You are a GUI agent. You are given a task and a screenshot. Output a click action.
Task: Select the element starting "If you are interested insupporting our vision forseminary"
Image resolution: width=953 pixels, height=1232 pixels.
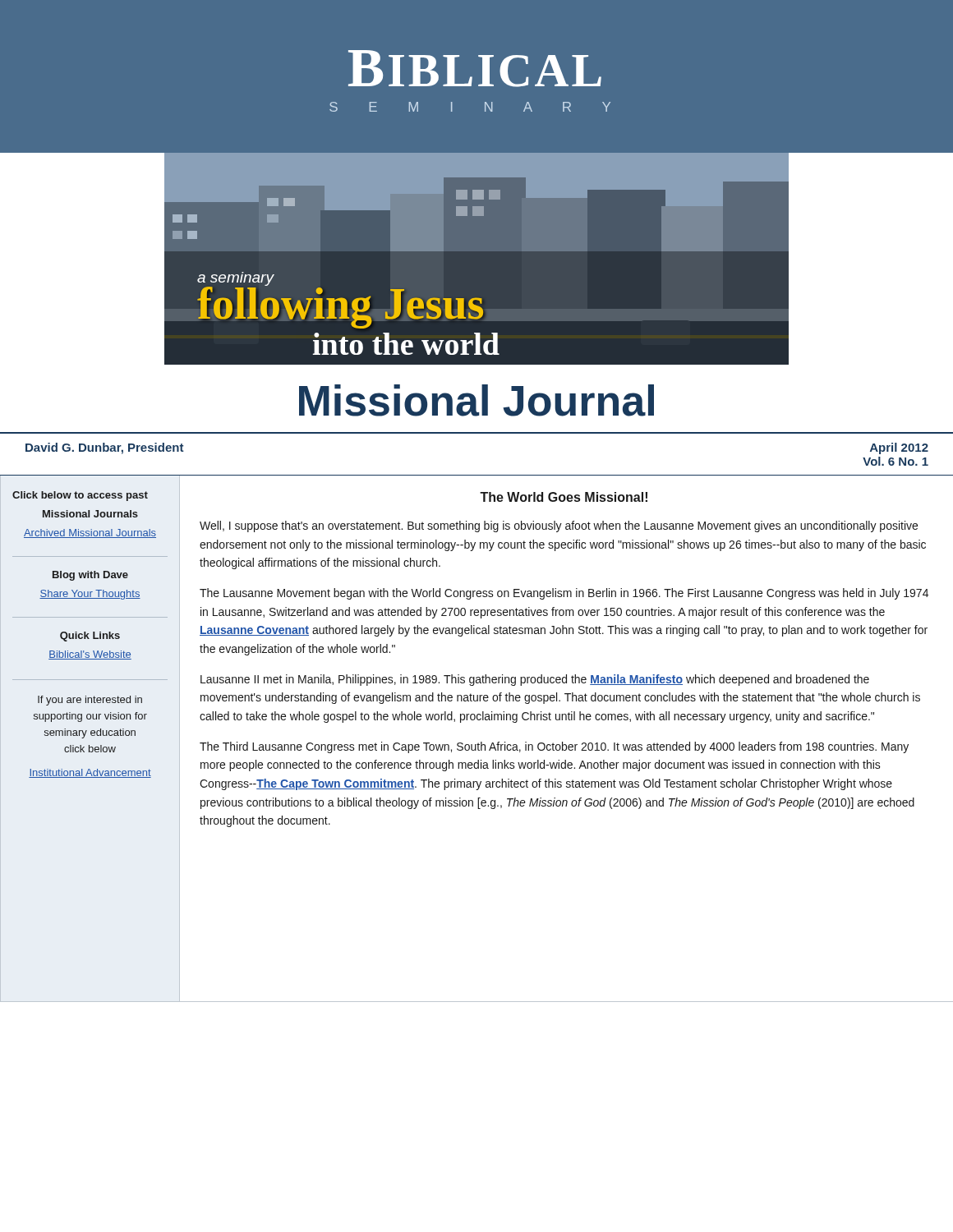pyautogui.click(x=90, y=724)
